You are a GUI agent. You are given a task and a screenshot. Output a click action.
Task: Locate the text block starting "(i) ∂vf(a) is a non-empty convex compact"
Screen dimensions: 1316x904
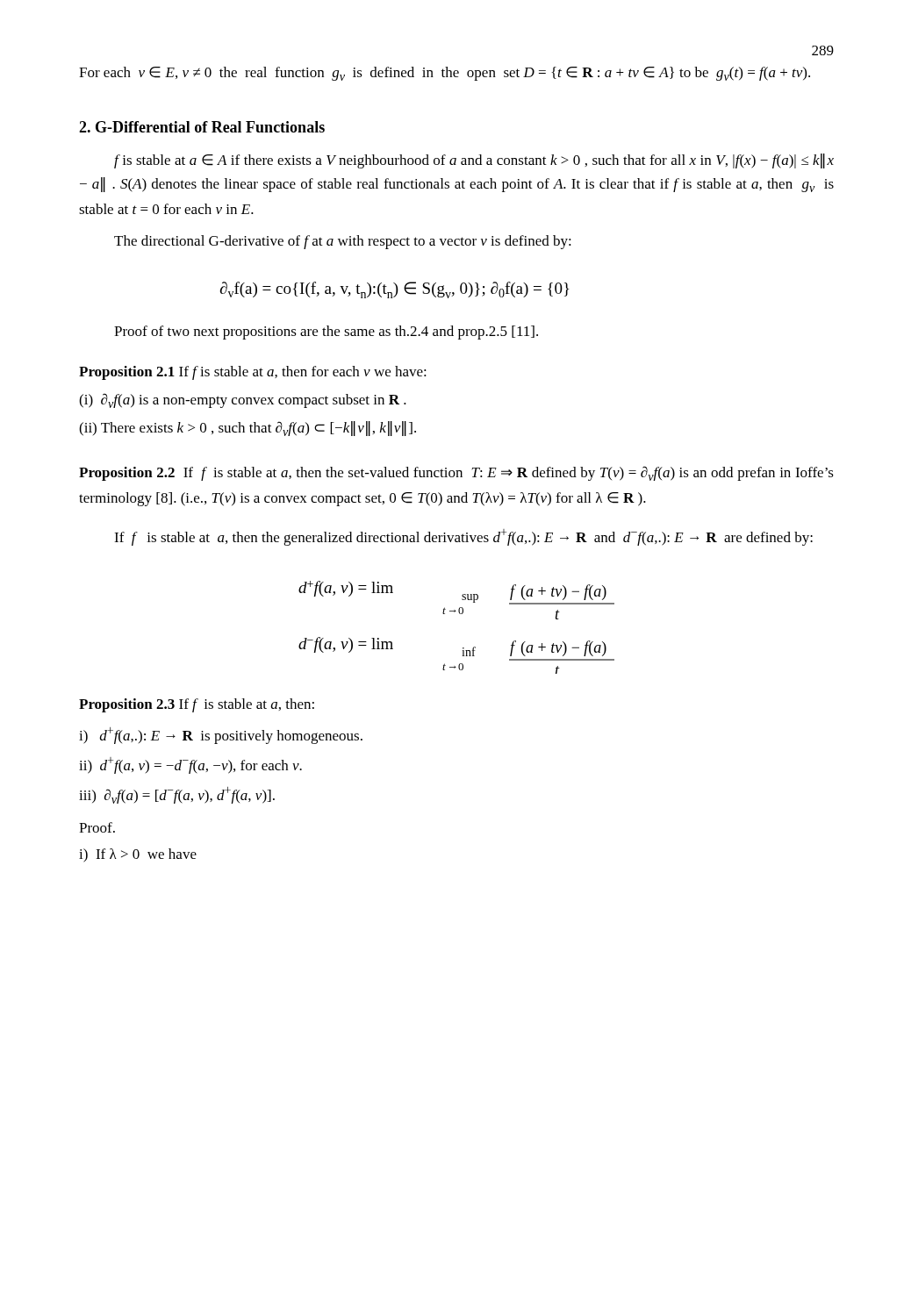pos(243,401)
